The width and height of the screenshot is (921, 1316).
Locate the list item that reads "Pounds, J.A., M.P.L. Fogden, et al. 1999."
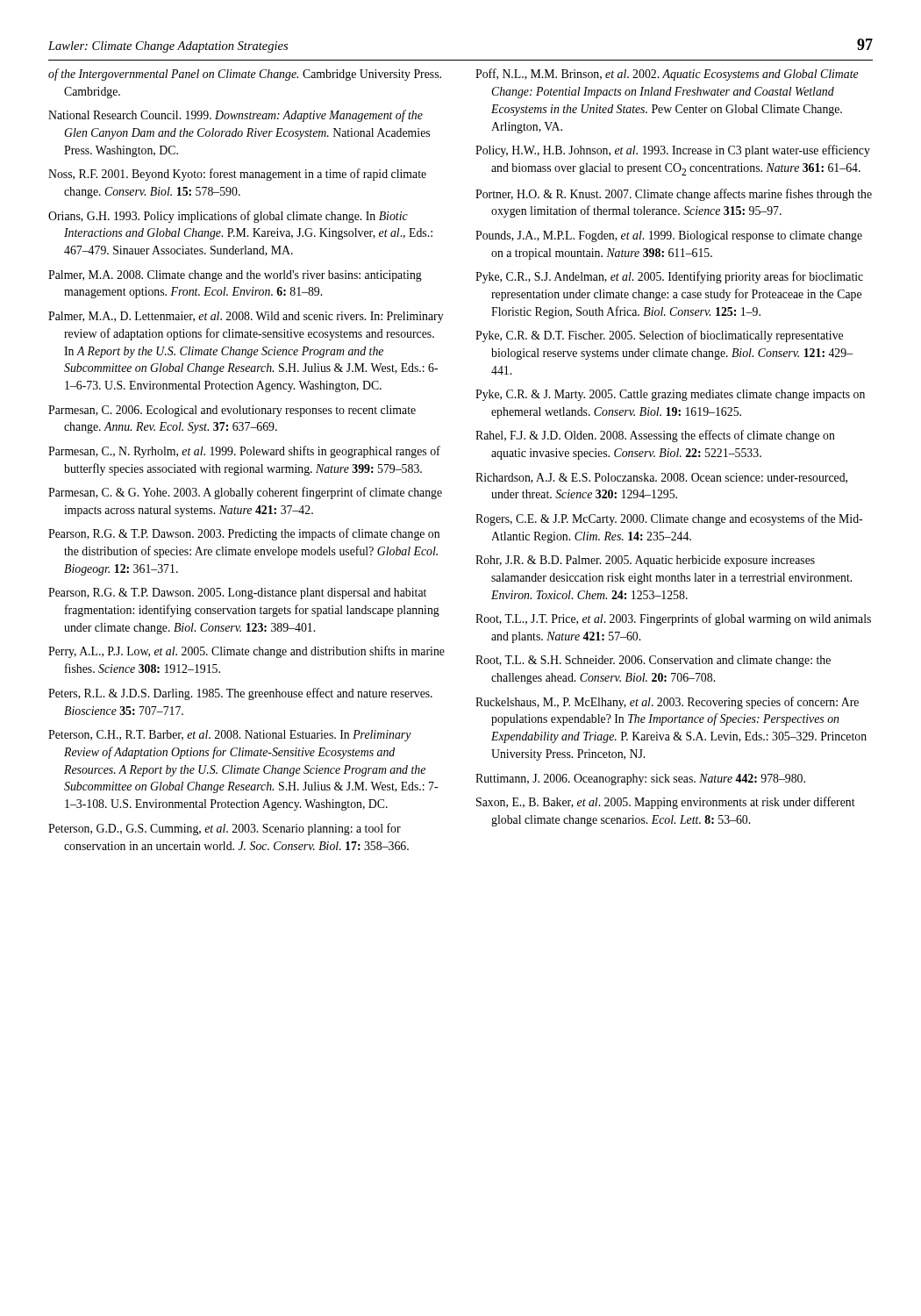click(x=669, y=244)
